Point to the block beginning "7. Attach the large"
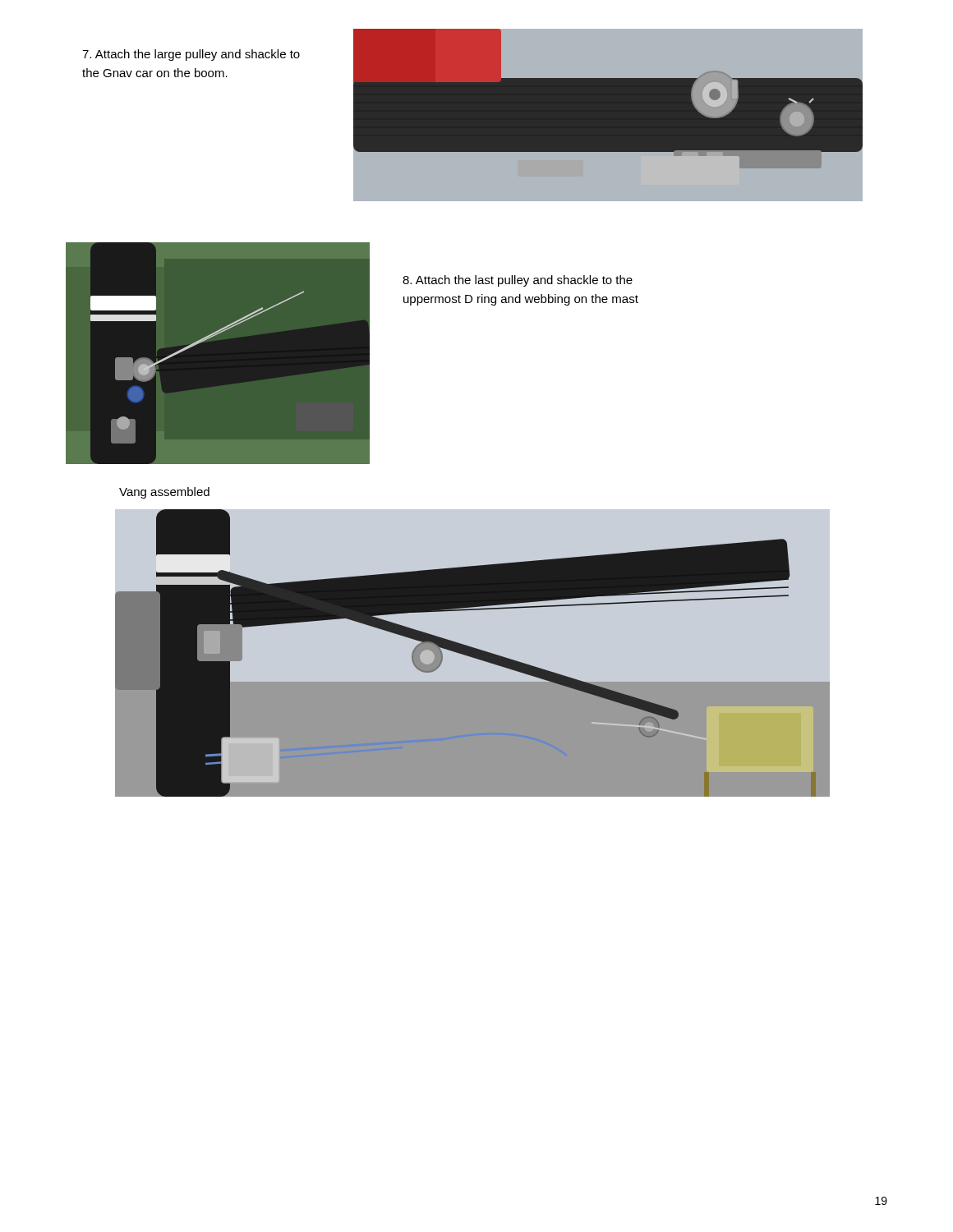This screenshot has width=953, height=1232. click(x=191, y=63)
